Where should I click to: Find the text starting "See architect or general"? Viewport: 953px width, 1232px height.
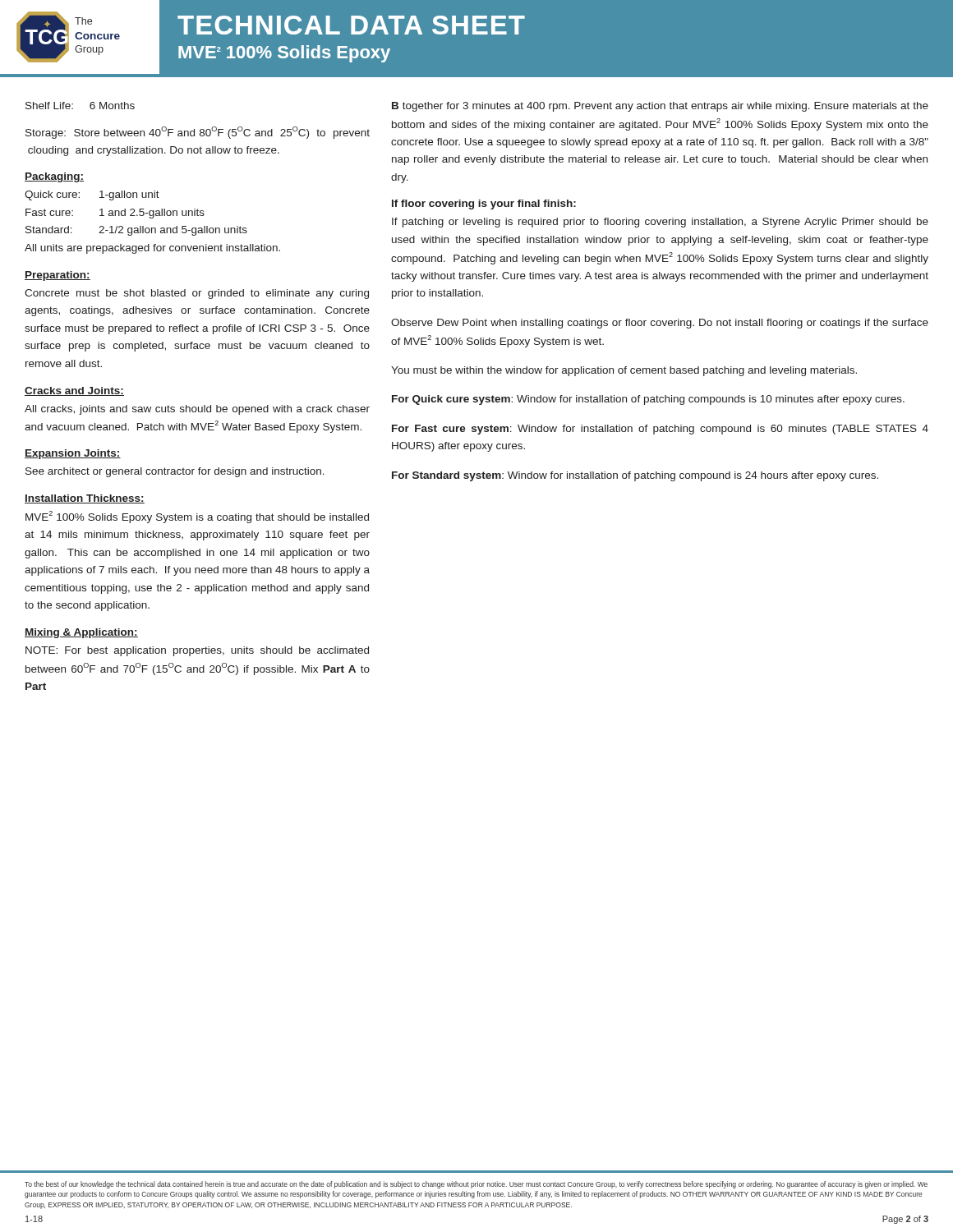[175, 471]
